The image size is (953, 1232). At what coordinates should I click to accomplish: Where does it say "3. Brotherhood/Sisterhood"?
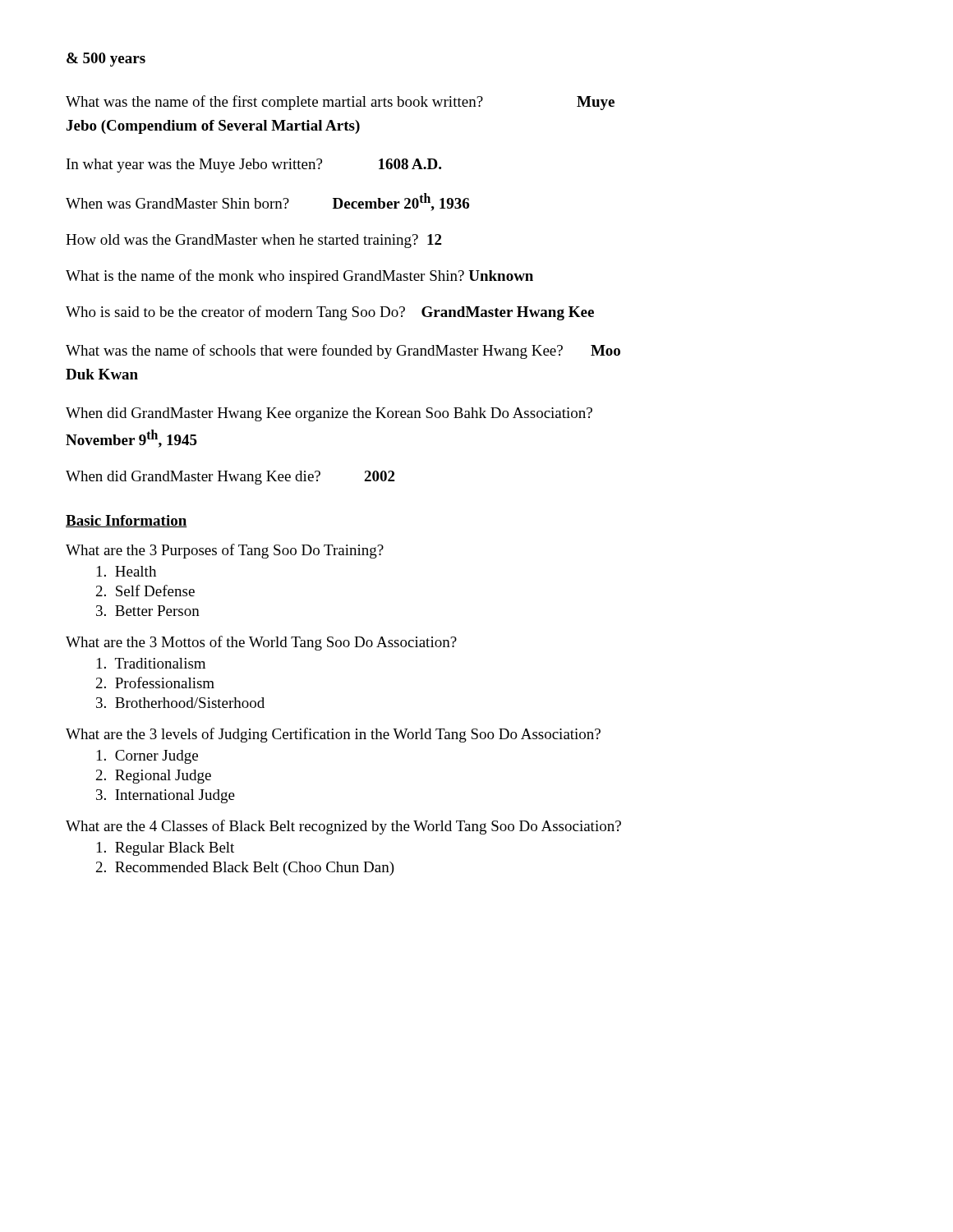[180, 702]
